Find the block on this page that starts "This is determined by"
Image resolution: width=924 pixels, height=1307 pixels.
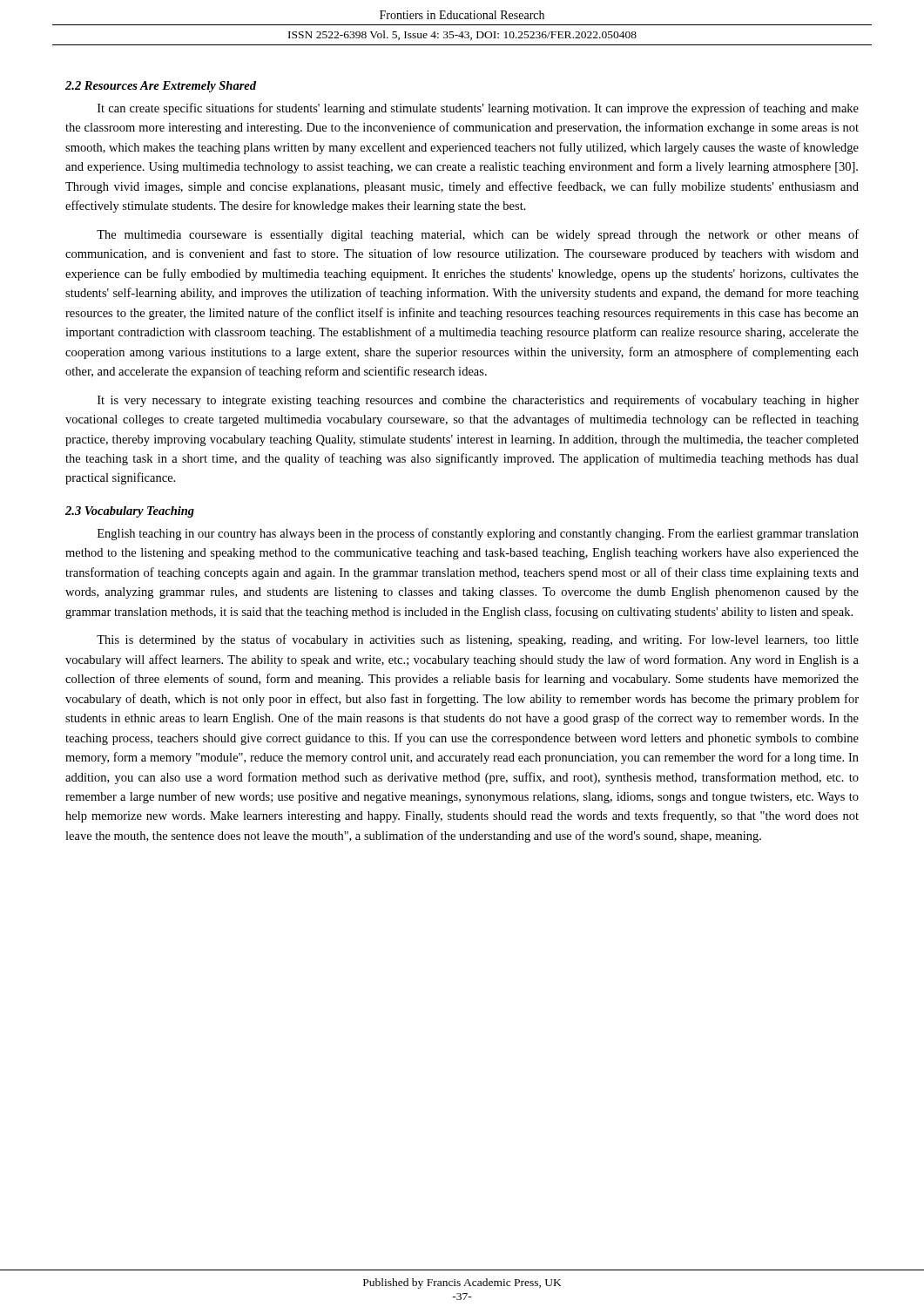coord(462,738)
